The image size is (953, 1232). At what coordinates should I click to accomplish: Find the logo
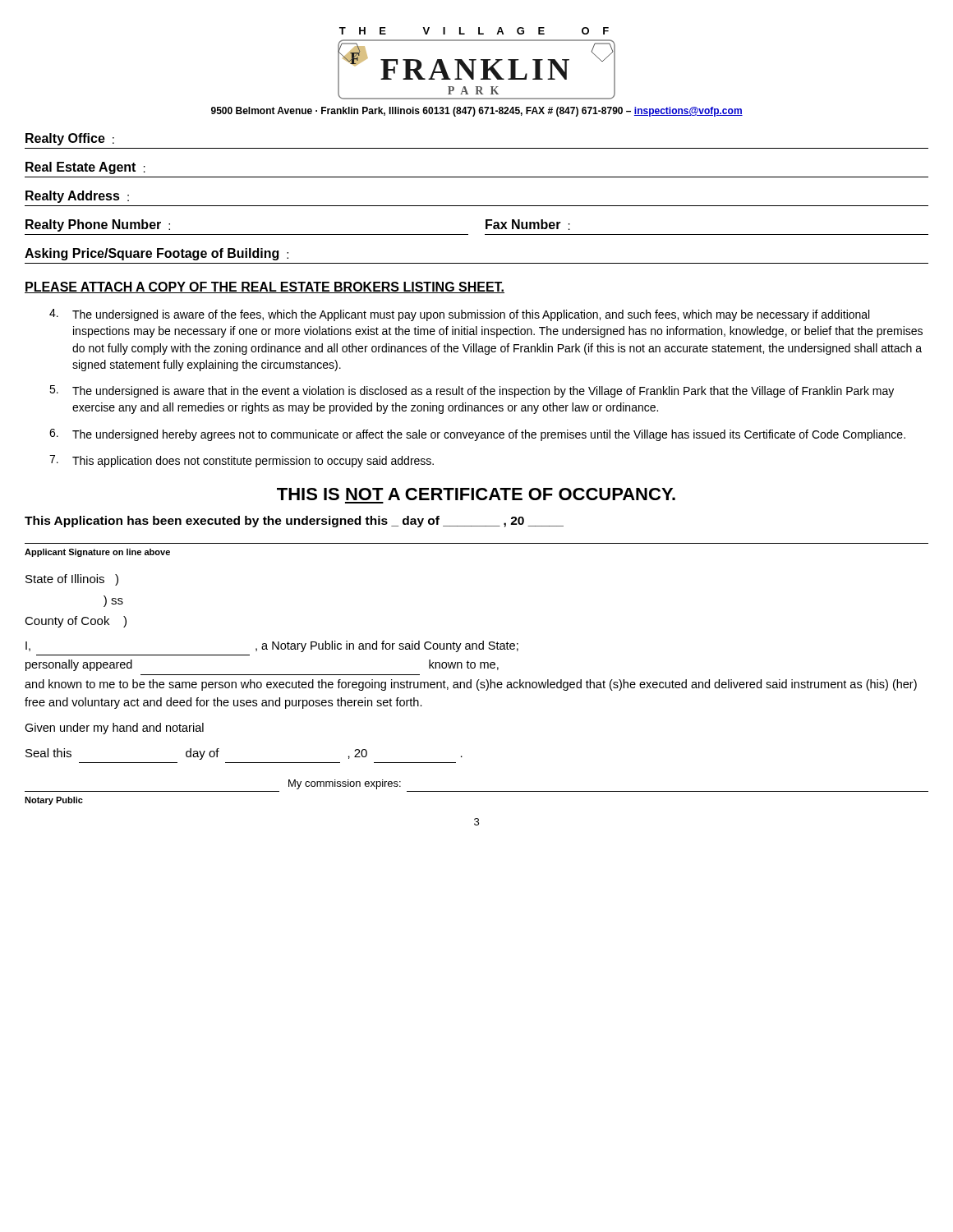[476, 62]
